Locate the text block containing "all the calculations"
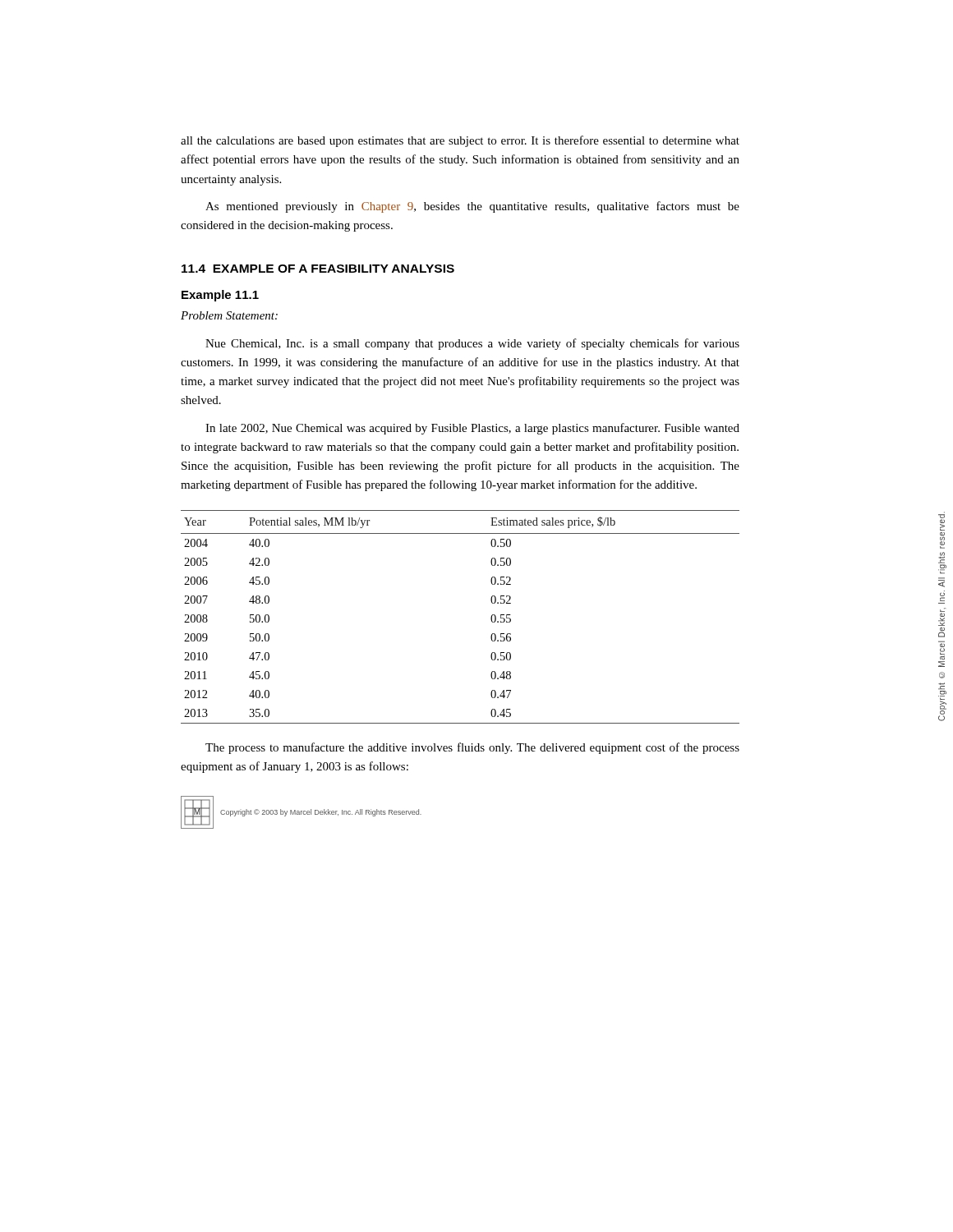This screenshot has height=1232, width=953. 460,160
